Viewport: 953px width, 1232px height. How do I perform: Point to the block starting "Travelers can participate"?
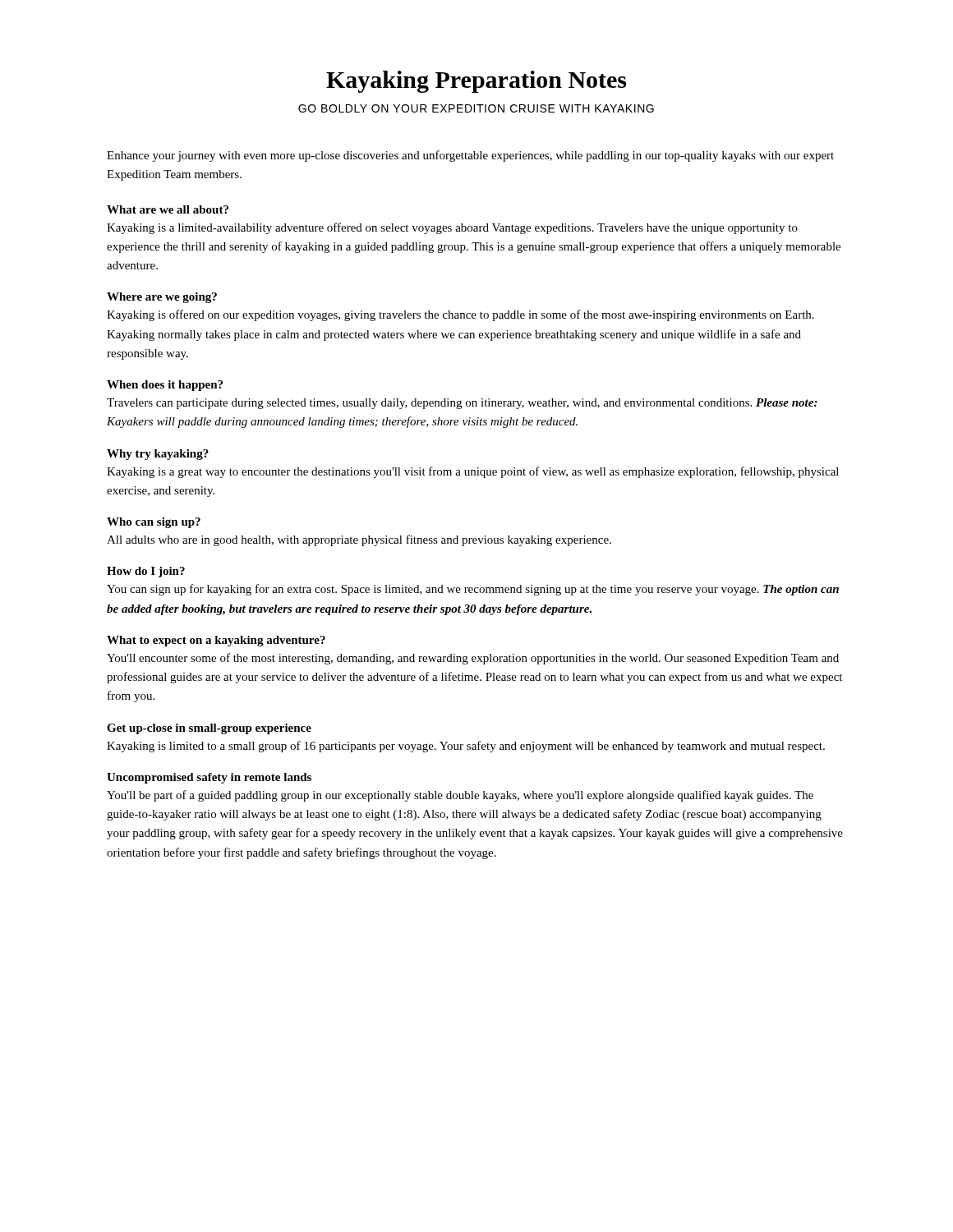[x=462, y=412]
